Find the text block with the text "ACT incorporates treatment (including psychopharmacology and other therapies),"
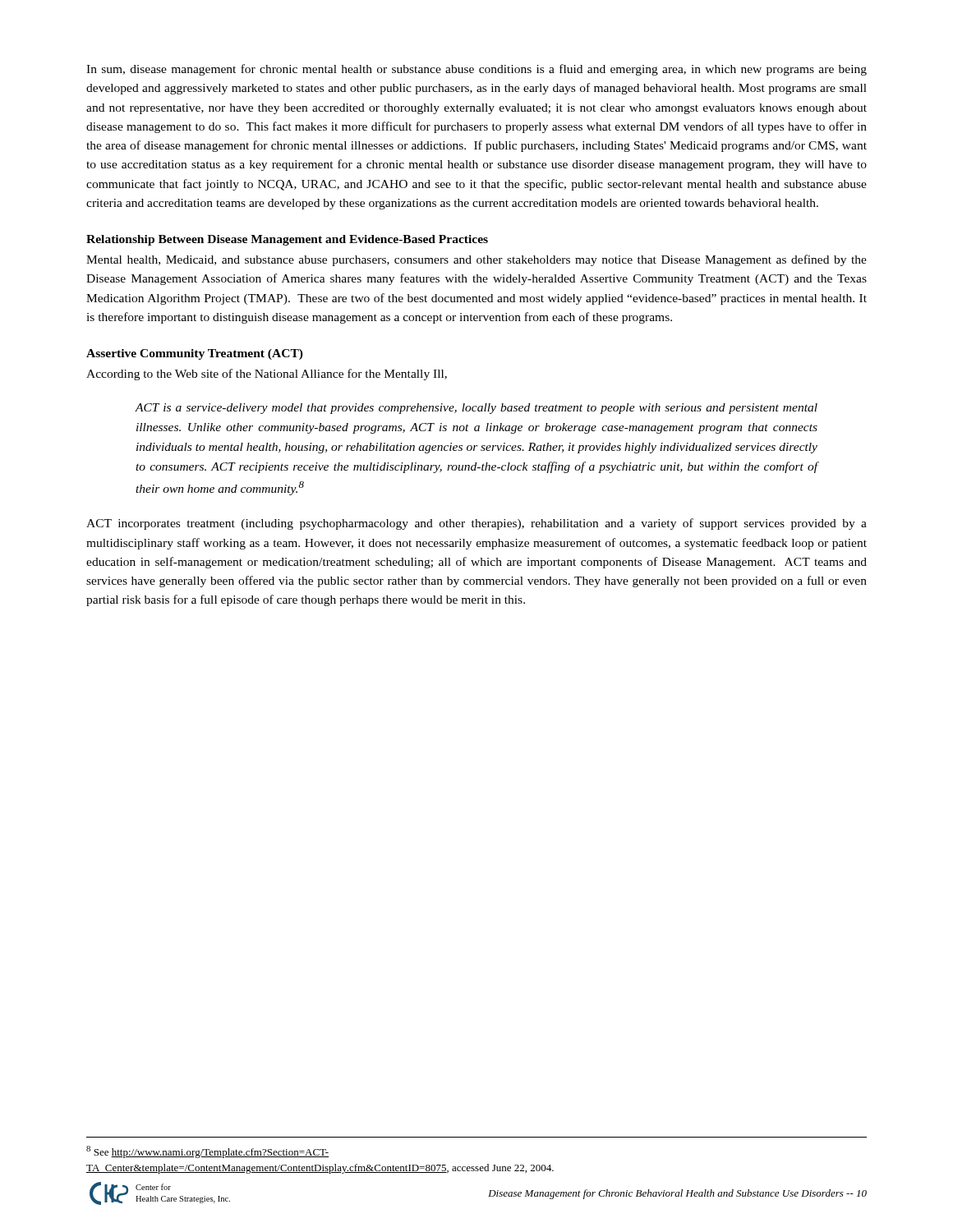The image size is (953, 1232). 476,561
